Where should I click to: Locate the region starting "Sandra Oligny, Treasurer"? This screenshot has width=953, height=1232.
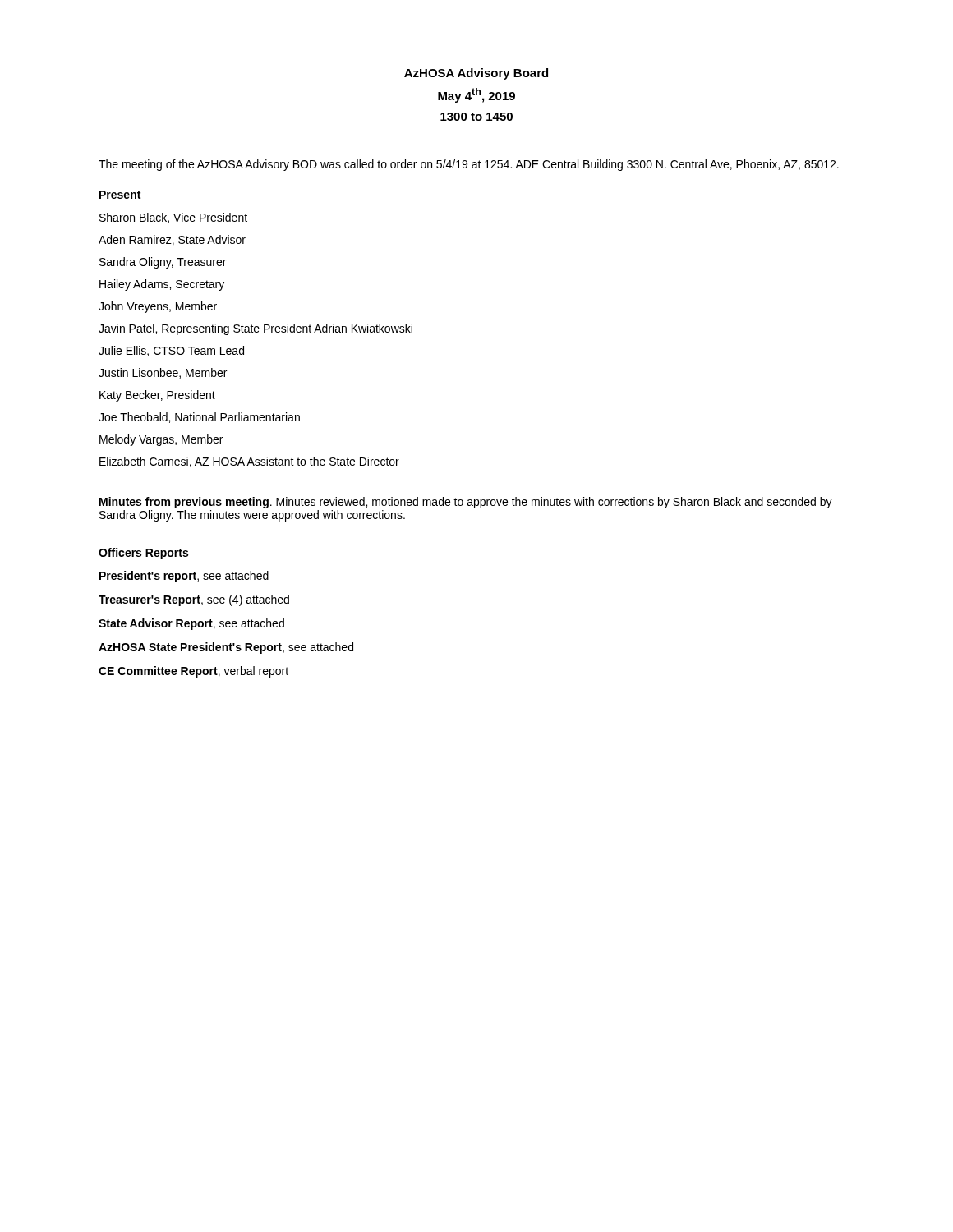162,262
